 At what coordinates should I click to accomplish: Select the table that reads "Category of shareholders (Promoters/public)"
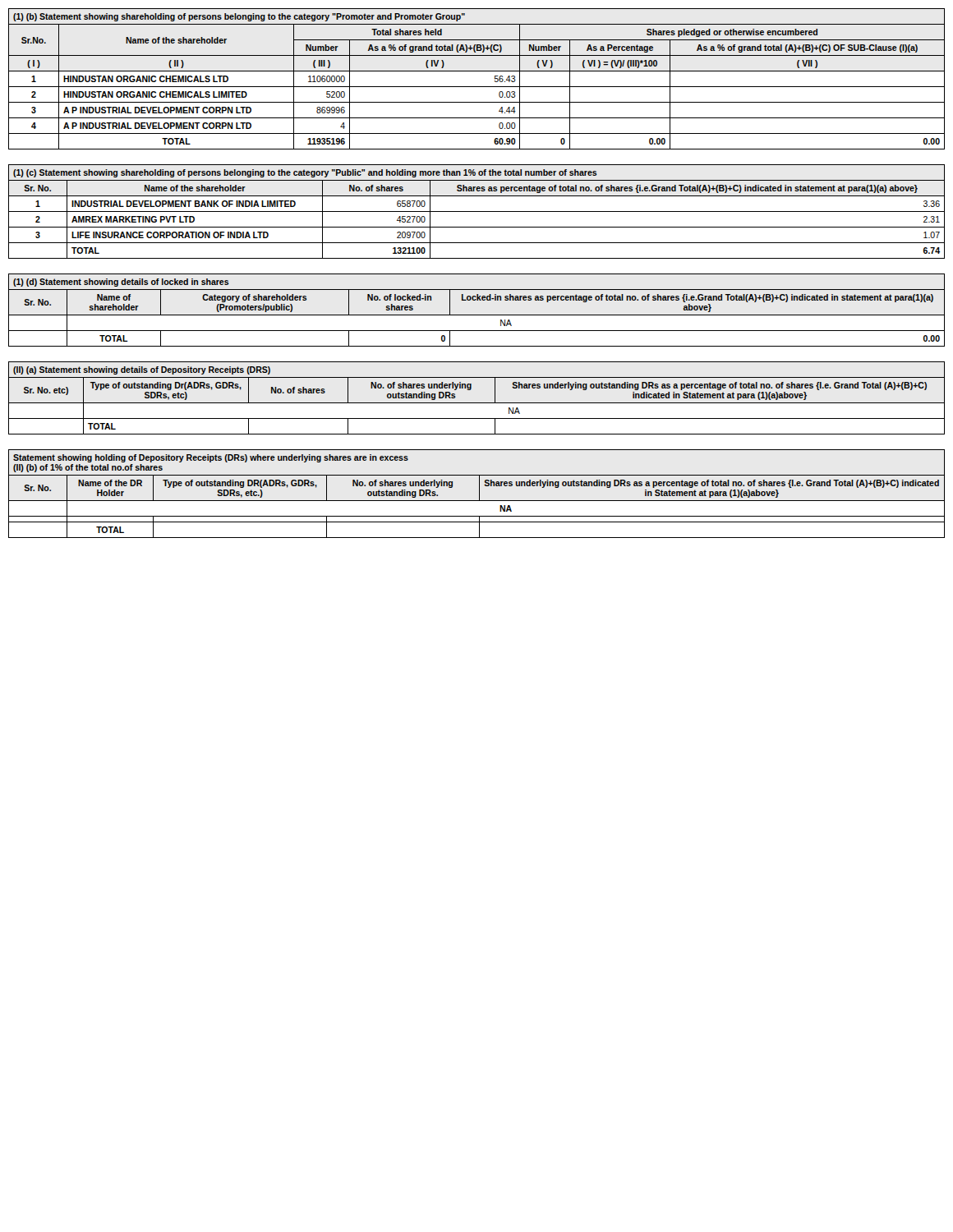tap(476, 310)
